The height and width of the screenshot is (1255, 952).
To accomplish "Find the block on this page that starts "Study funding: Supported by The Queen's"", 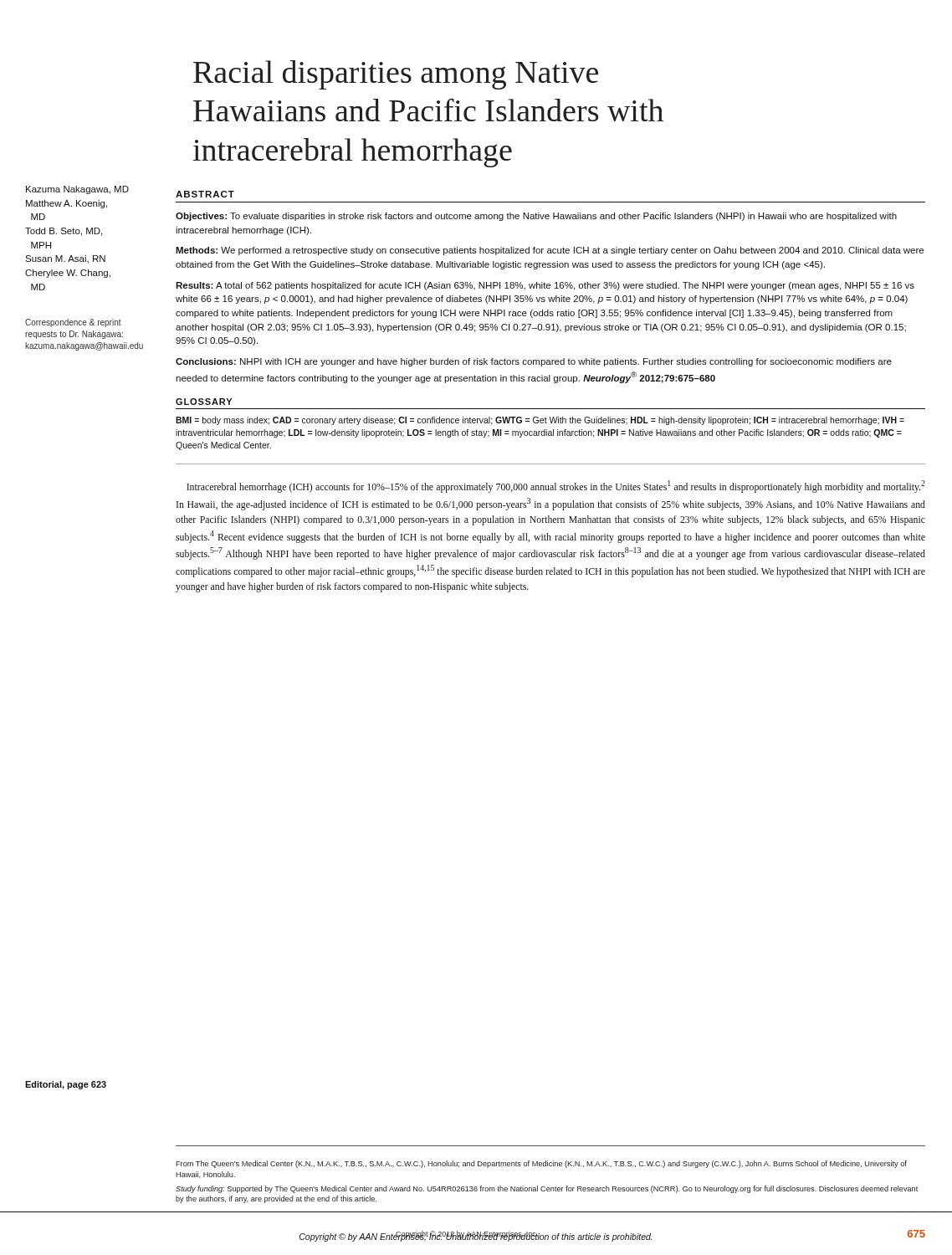I will click(x=547, y=1194).
